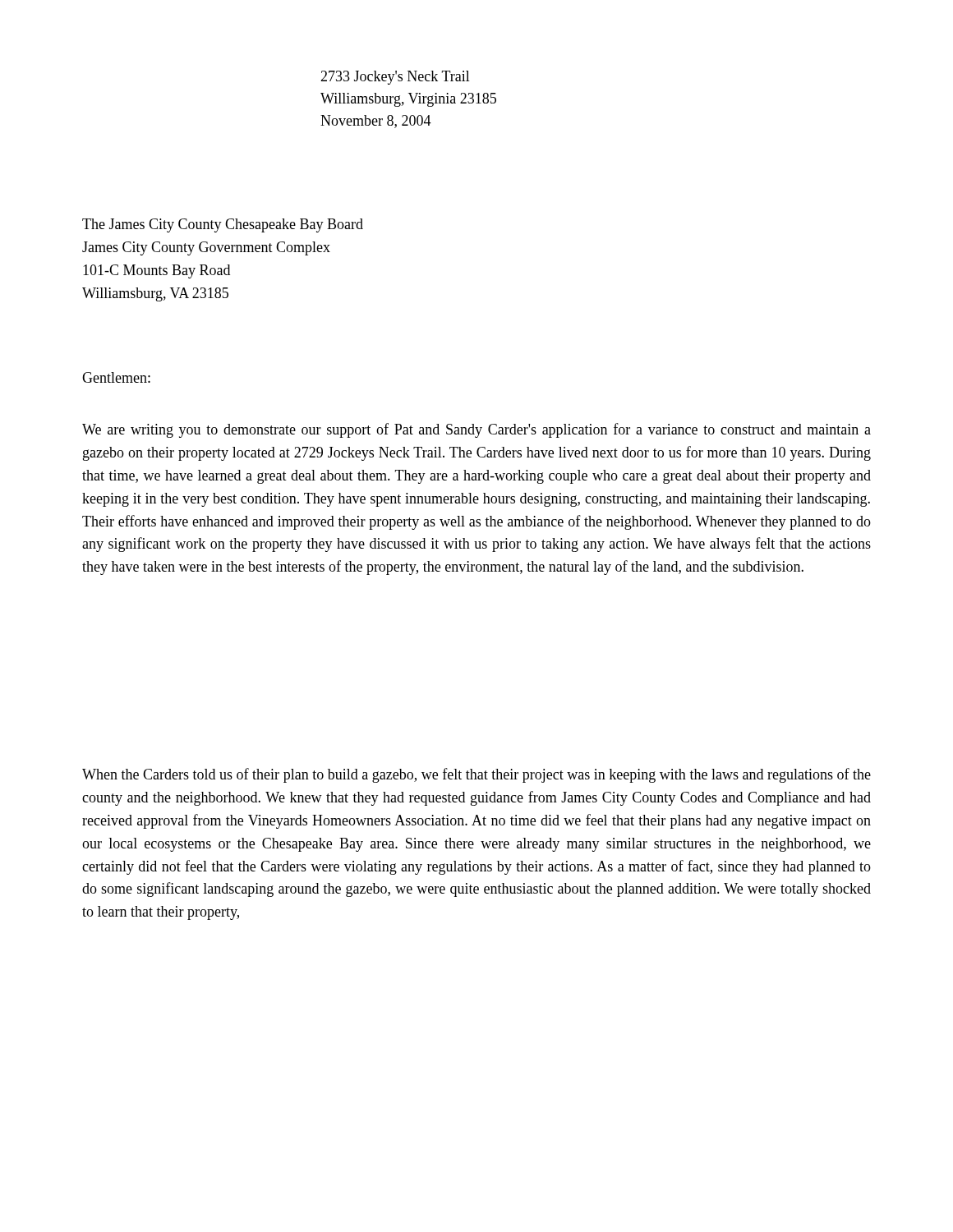Click on the text block that says "2733 Jockey's Neck Trail Williamsburg, Virginia"
This screenshot has width=953, height=1232.
pos(409,99)
